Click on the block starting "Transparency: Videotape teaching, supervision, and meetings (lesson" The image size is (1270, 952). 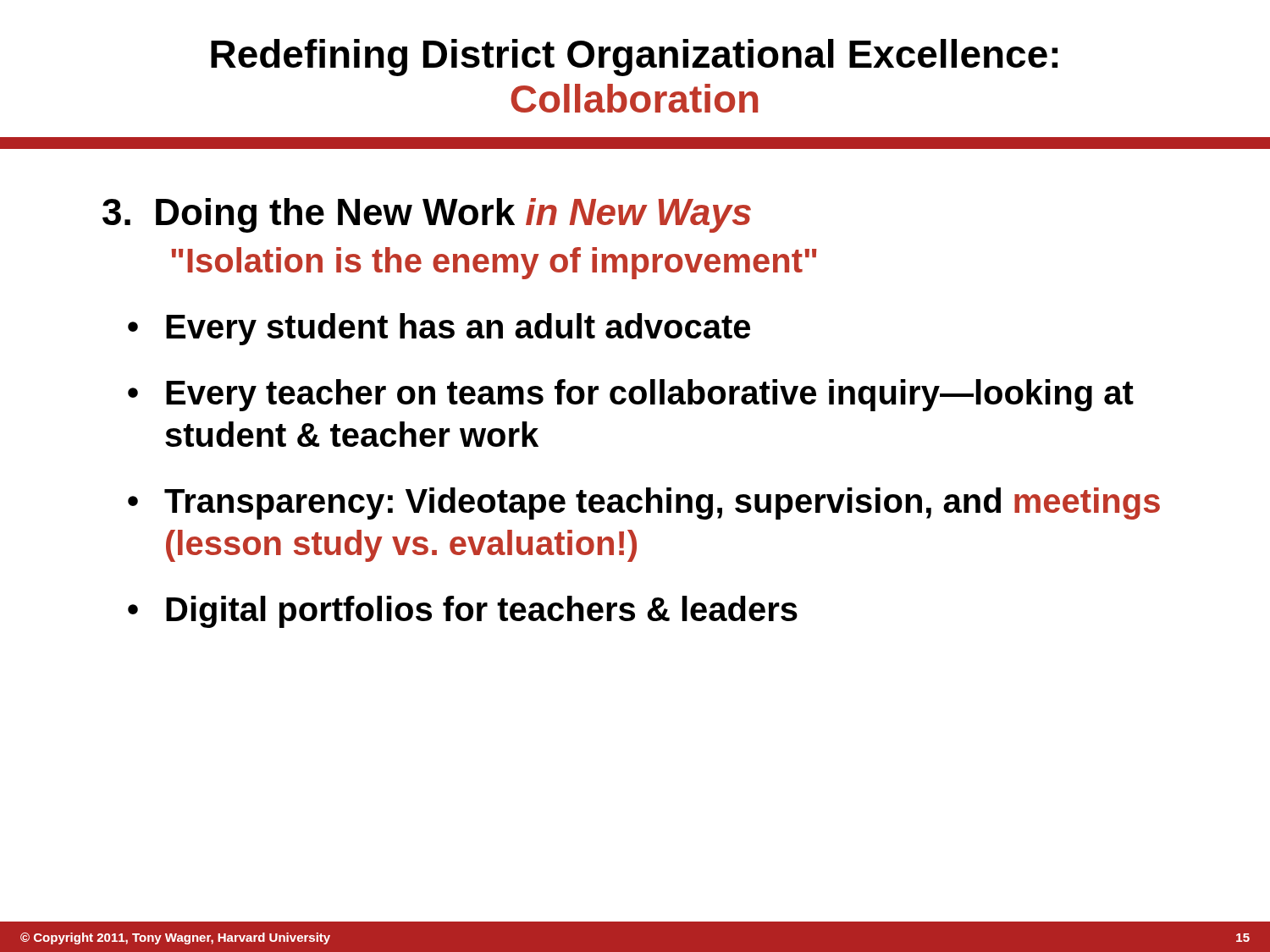[x=663, y=522]
